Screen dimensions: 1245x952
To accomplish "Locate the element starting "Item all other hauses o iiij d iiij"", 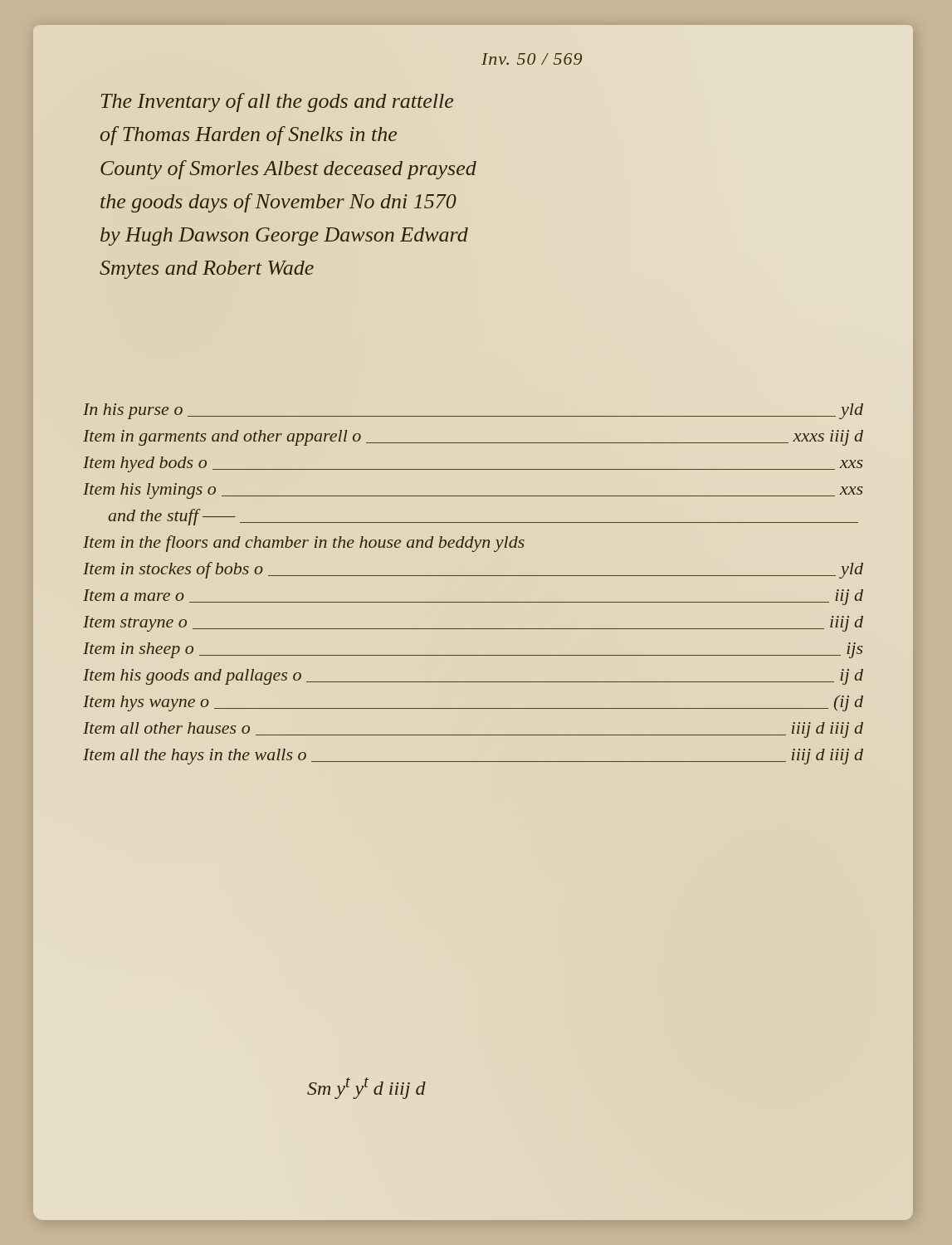I will tap(473, 728).
